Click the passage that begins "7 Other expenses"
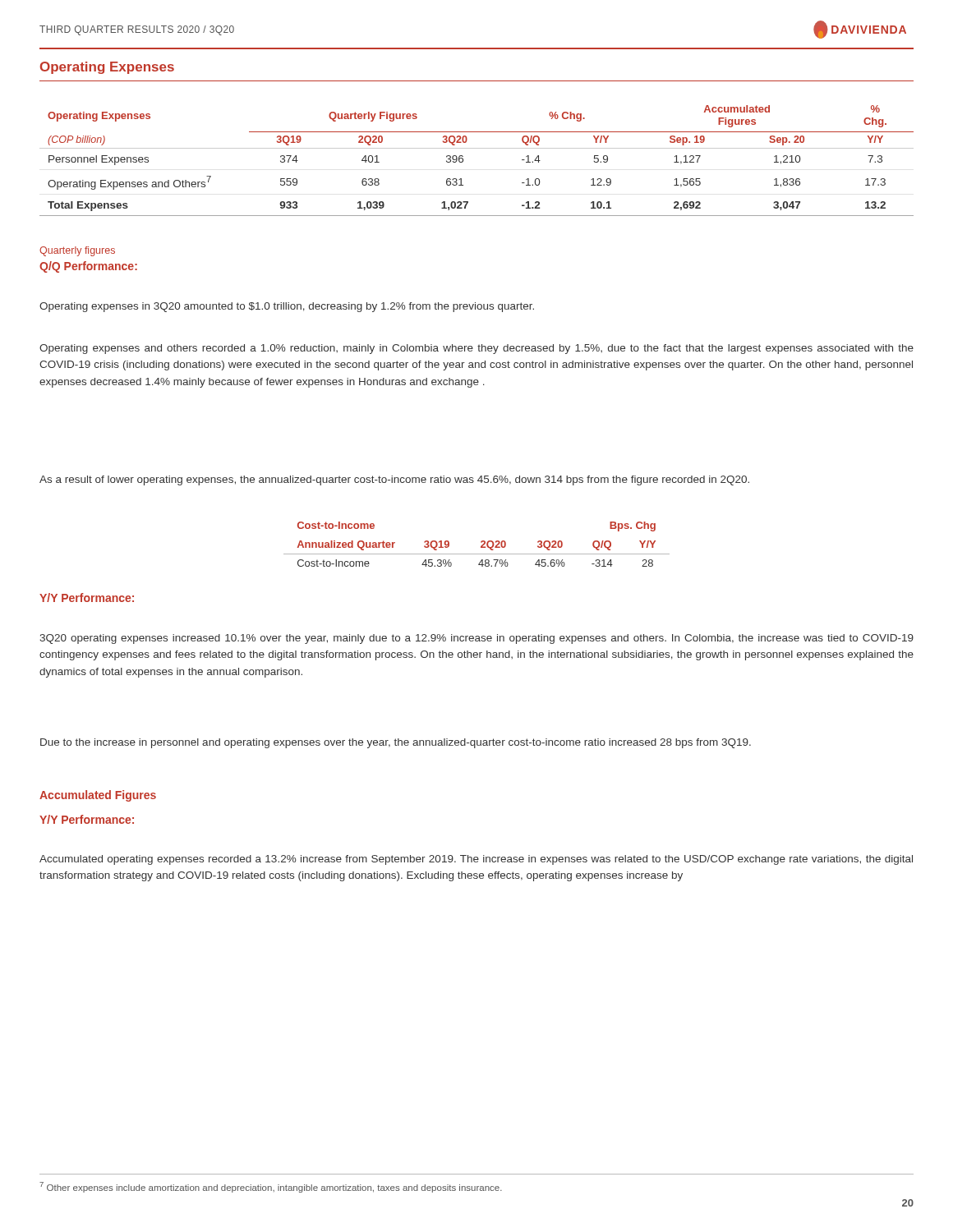953x1232 pixels. pos(271,1186)
